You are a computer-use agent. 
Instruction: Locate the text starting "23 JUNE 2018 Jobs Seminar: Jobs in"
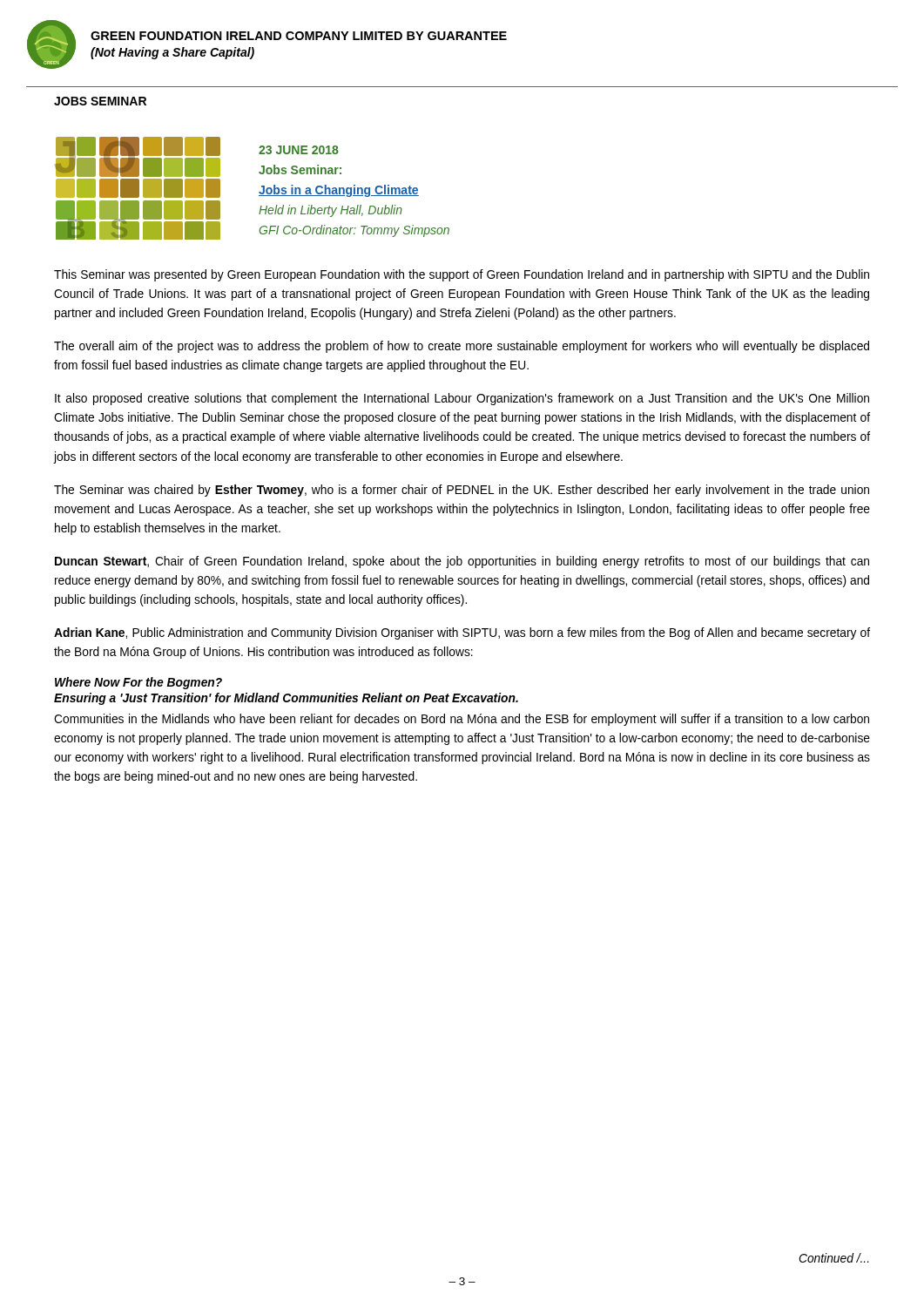click(x=354, y=191)
